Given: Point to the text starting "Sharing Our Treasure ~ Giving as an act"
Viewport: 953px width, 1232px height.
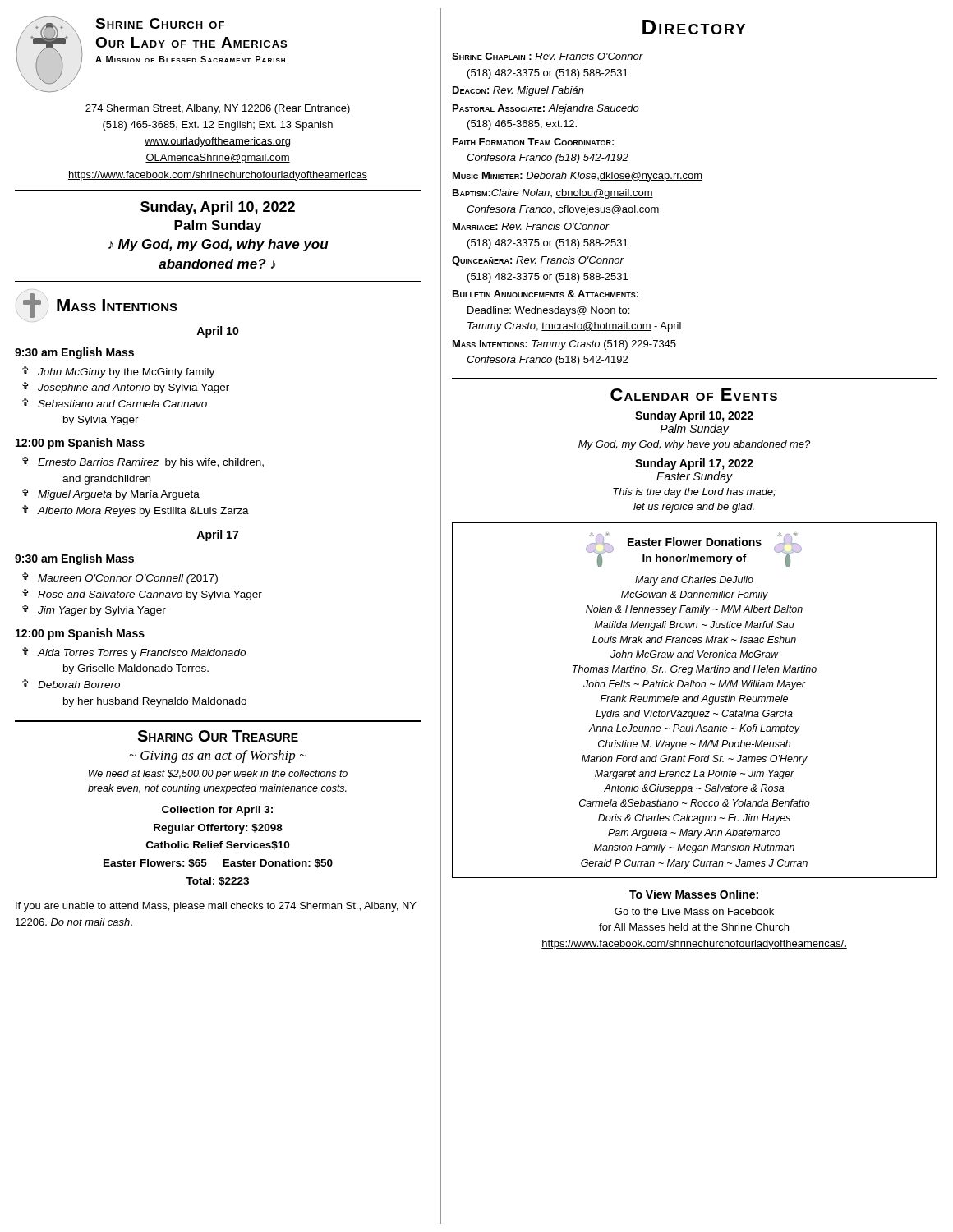Looking at the screenshot, I should click(x=218, y=745).
